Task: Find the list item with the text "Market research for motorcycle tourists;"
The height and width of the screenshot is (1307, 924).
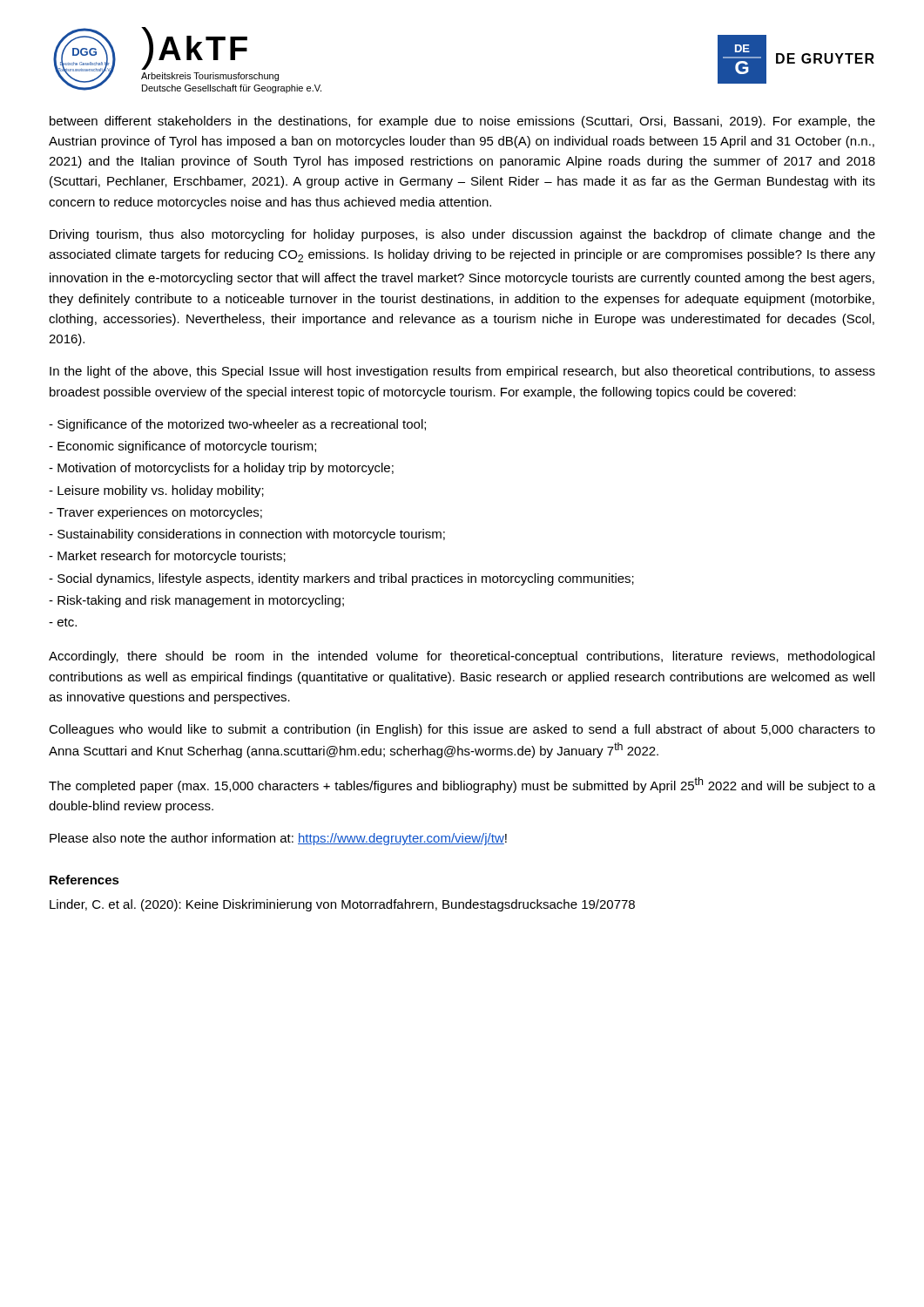Action: coord(167,556)
